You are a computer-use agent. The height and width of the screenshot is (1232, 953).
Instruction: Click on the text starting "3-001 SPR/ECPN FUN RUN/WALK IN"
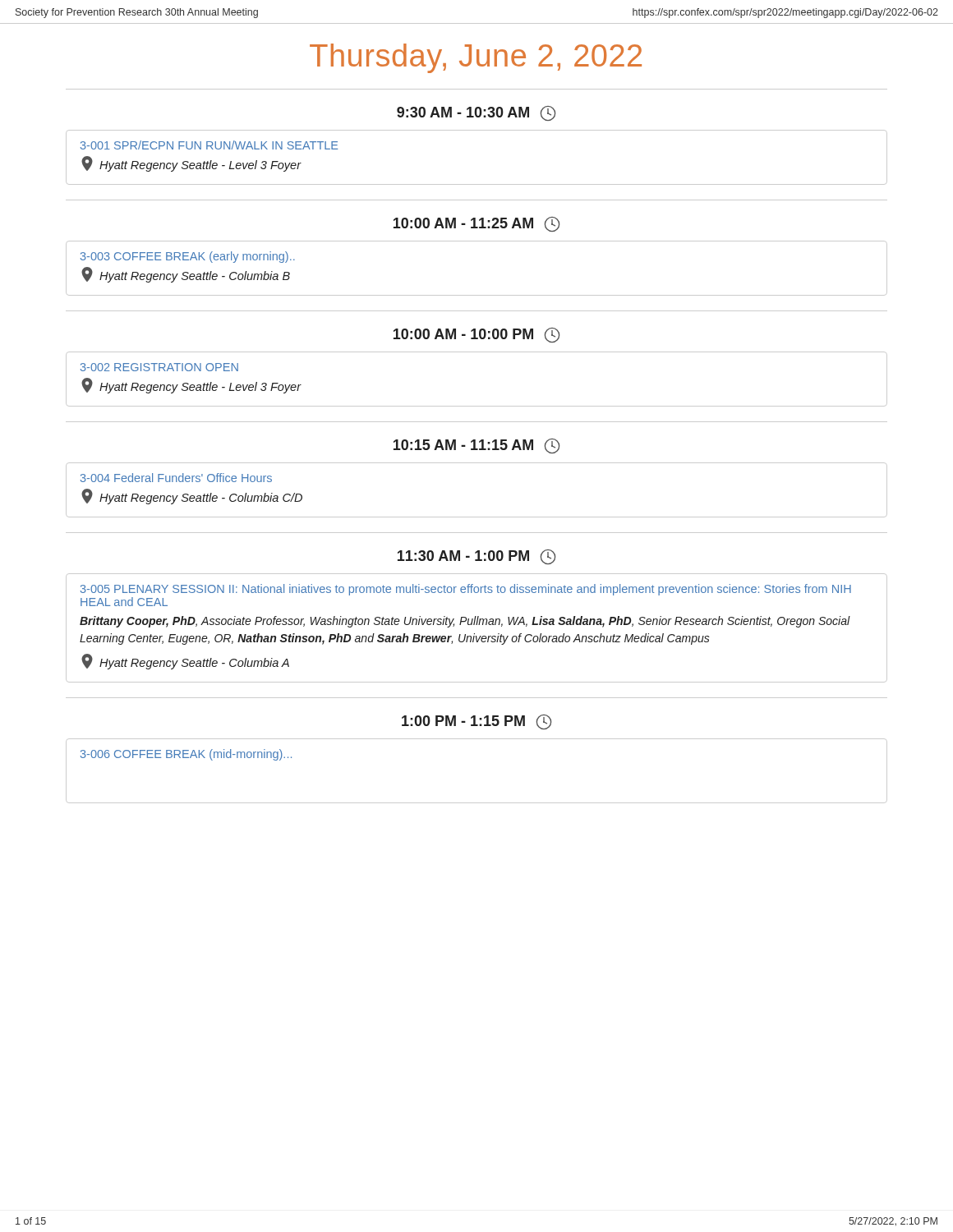pyautogui.click(x=209, y=145)
